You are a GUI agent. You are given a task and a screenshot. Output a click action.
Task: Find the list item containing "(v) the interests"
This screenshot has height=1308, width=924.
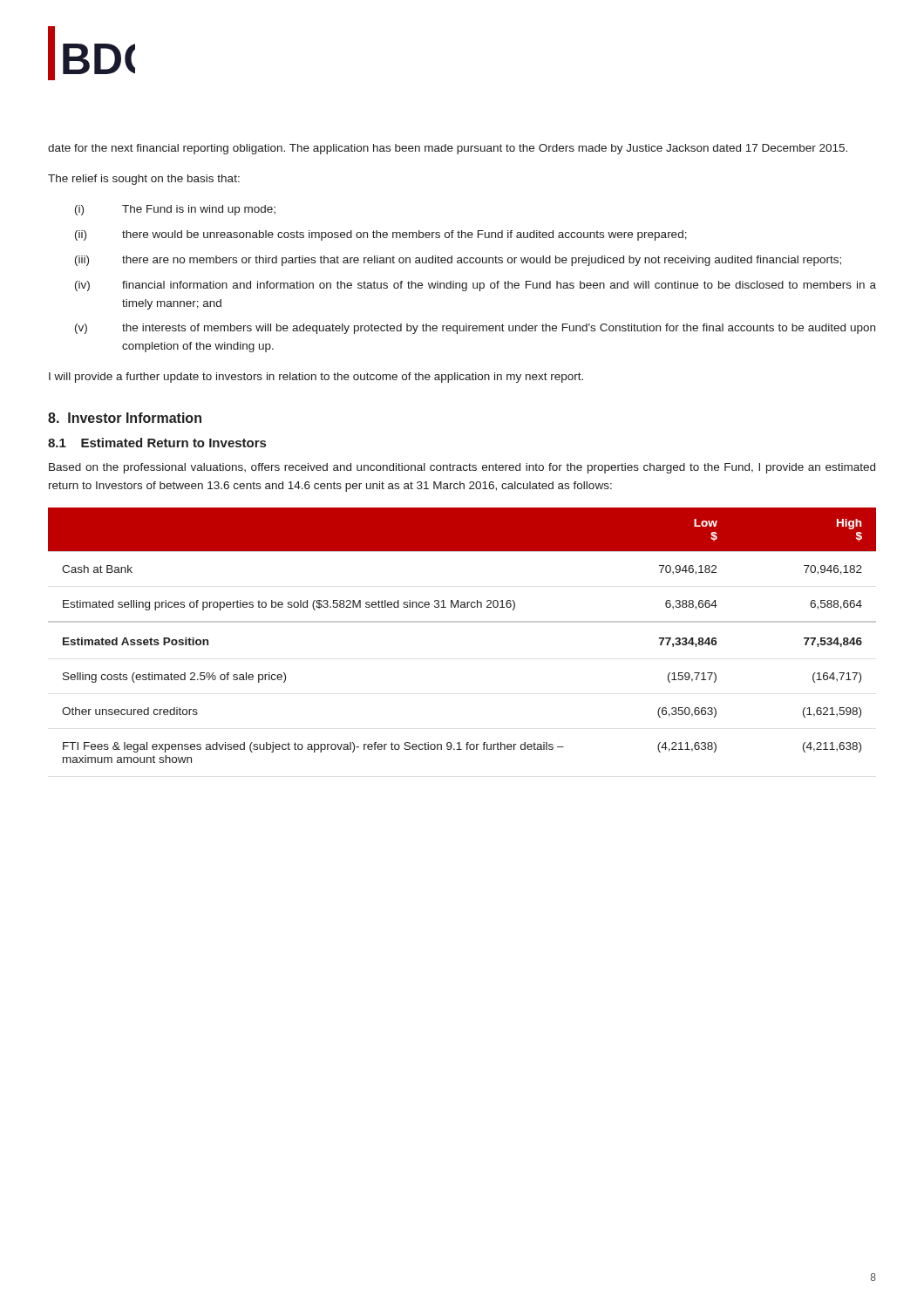coord(462,338)
